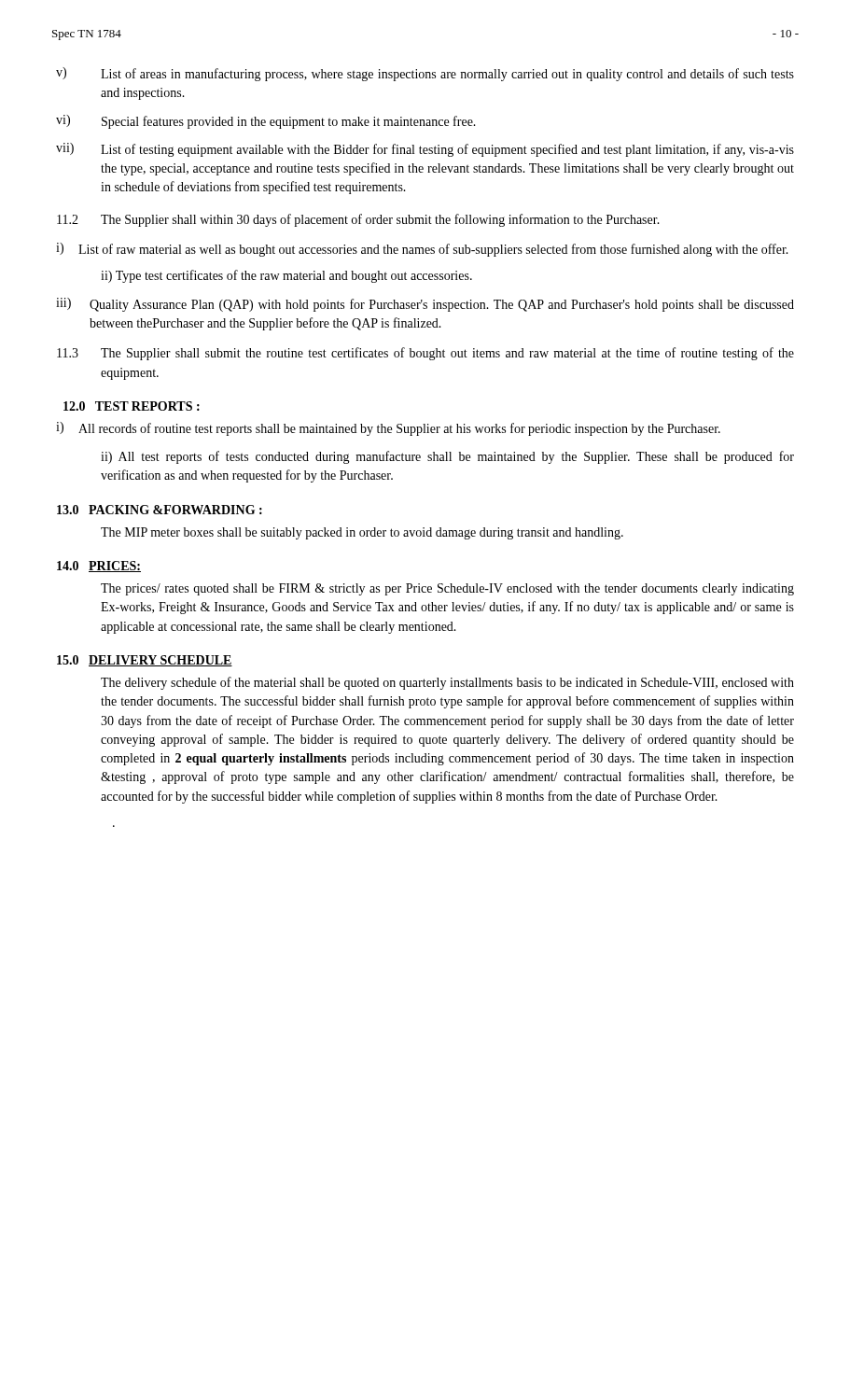Locate the text block starting "The prices/ rates quoted shall be"
The height and width of the screenshot is (1400, 850).
point(447,607)
